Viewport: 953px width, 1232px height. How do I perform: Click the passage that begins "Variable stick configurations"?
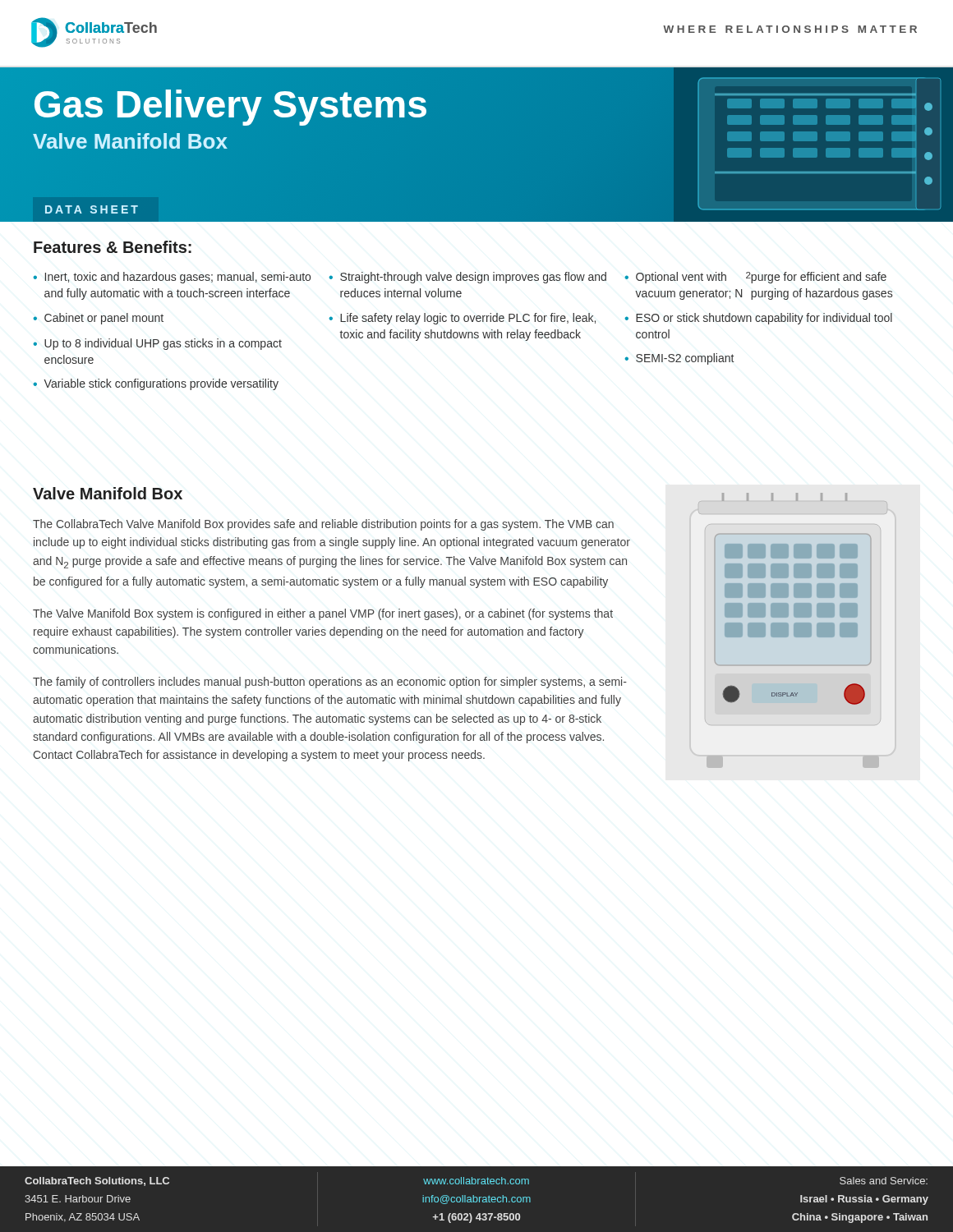[161, 384]
